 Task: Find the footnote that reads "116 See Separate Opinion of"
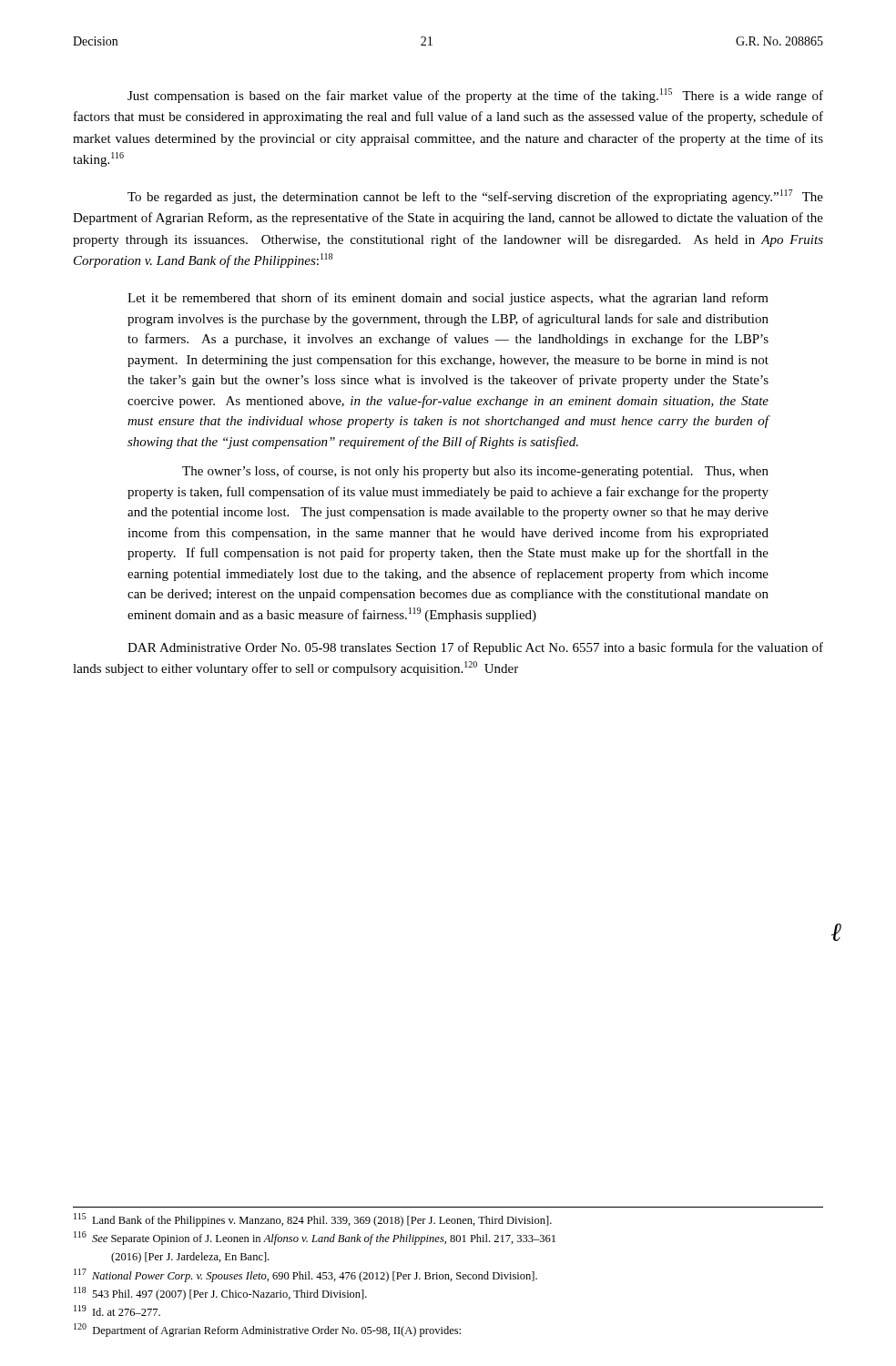pos(315,1238)
